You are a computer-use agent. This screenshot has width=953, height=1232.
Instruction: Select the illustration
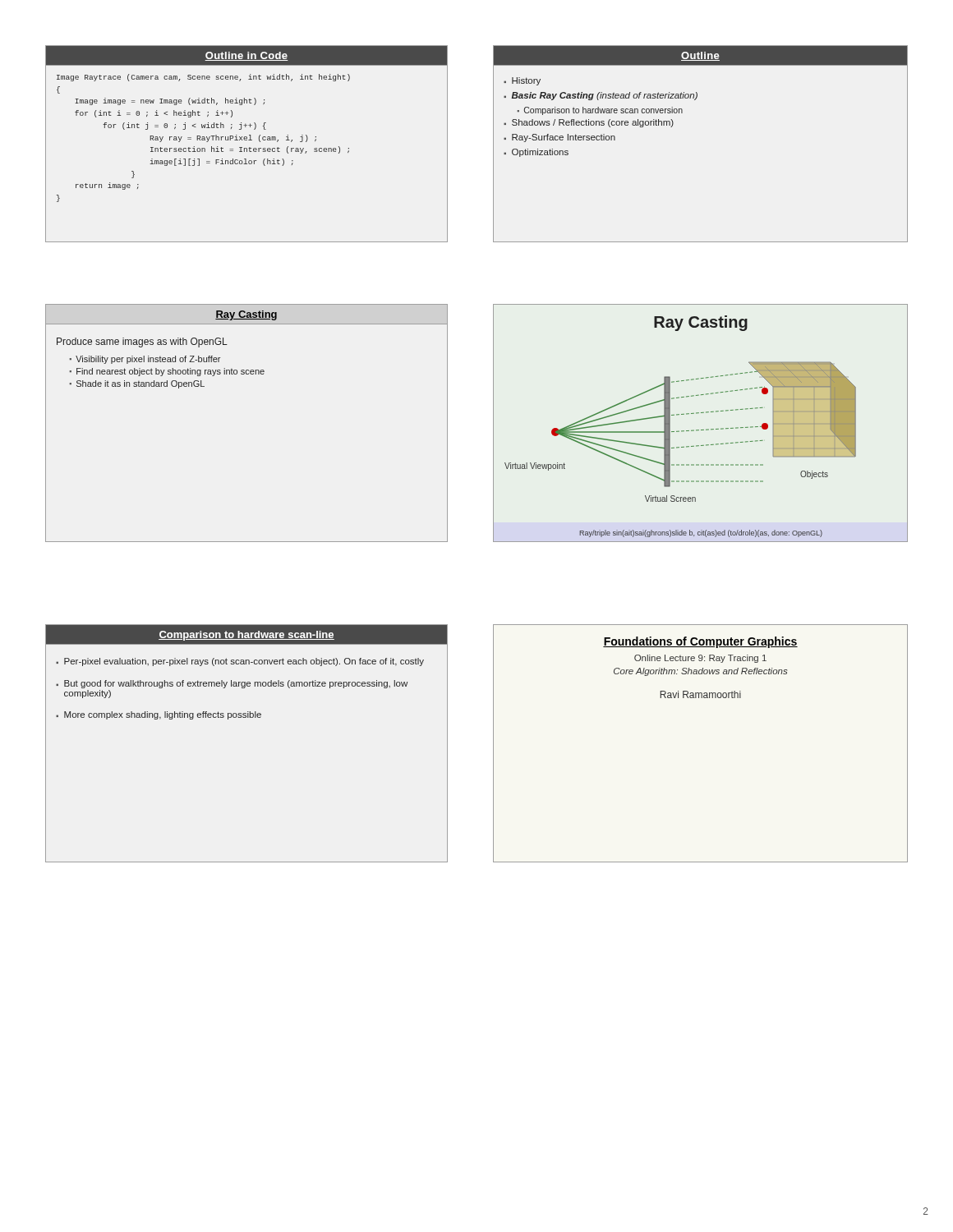(x=700, y=423)
